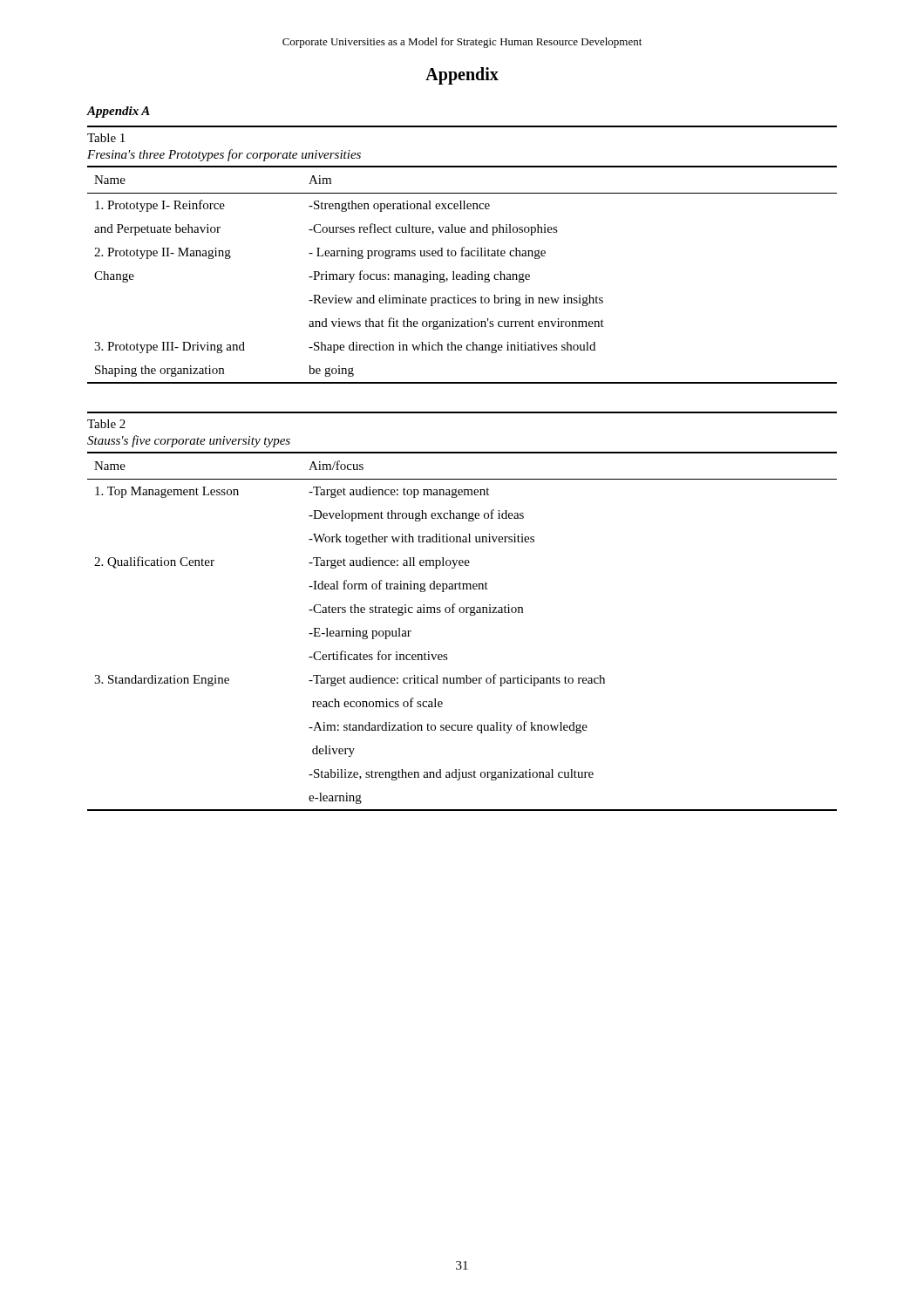Locate the title
Image resolution: width=924 pixels, height=1308 pixels.
click(462, 74)
